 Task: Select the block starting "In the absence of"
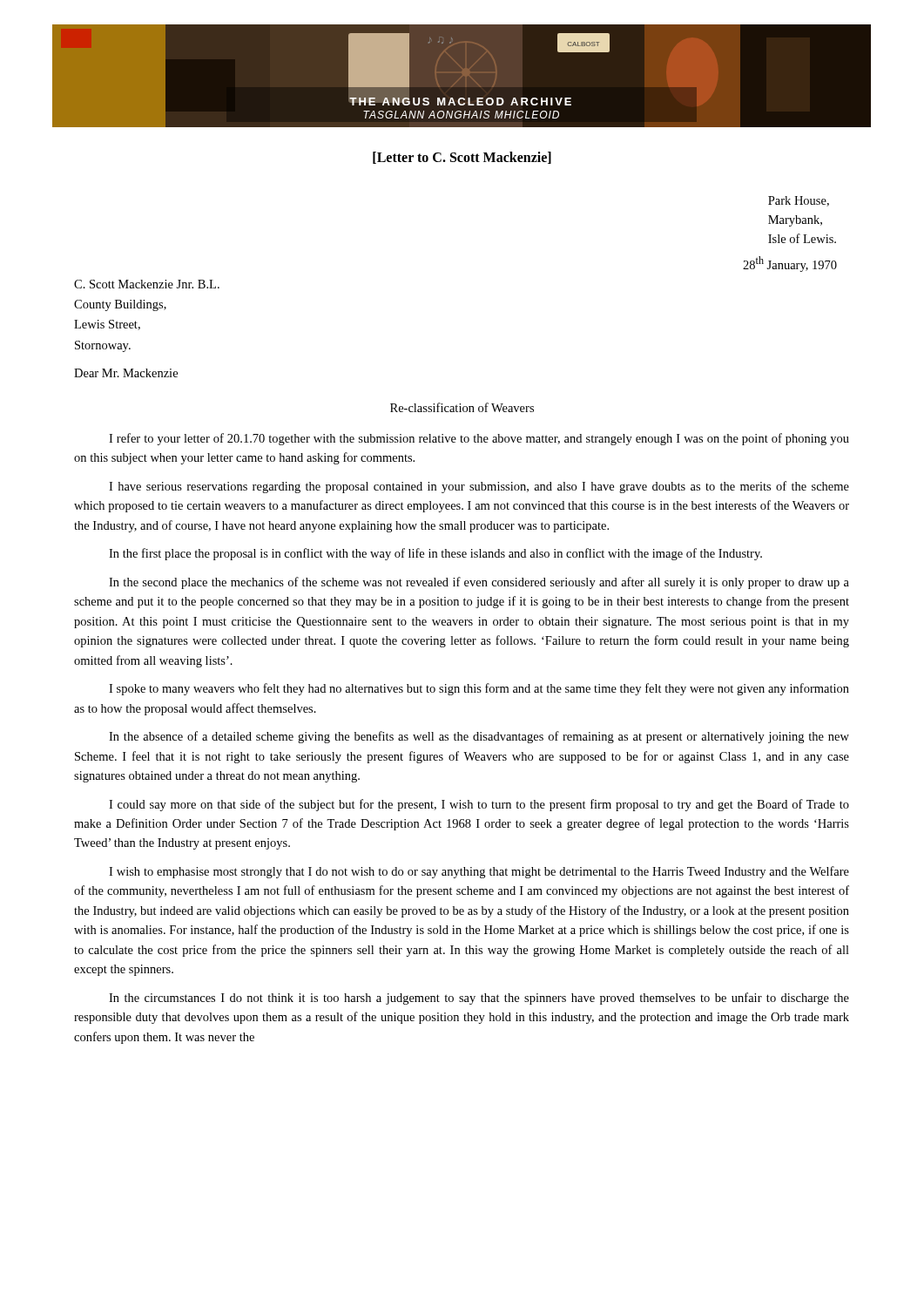tap(462, 756)
